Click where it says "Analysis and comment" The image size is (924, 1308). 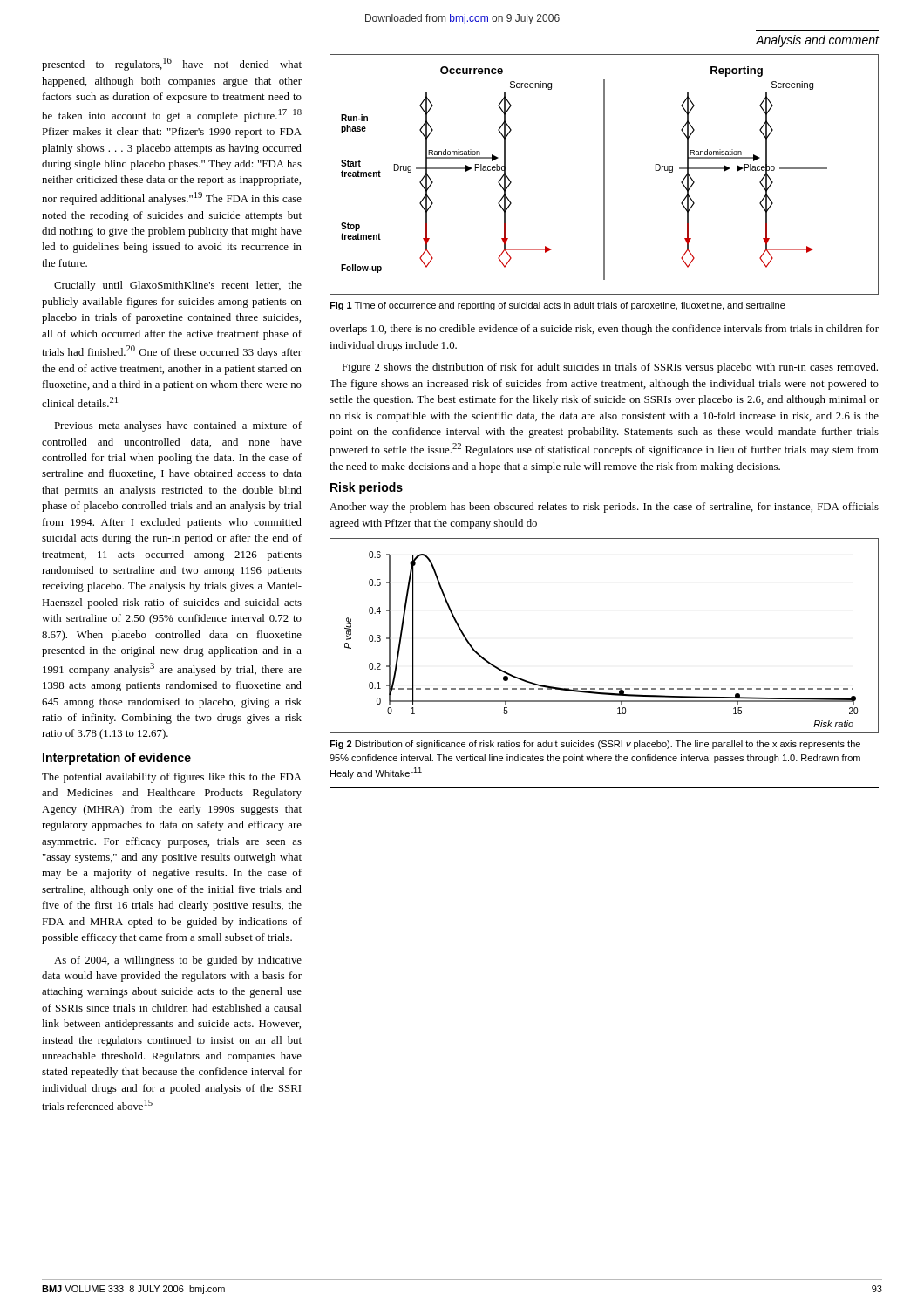point(817,40)
